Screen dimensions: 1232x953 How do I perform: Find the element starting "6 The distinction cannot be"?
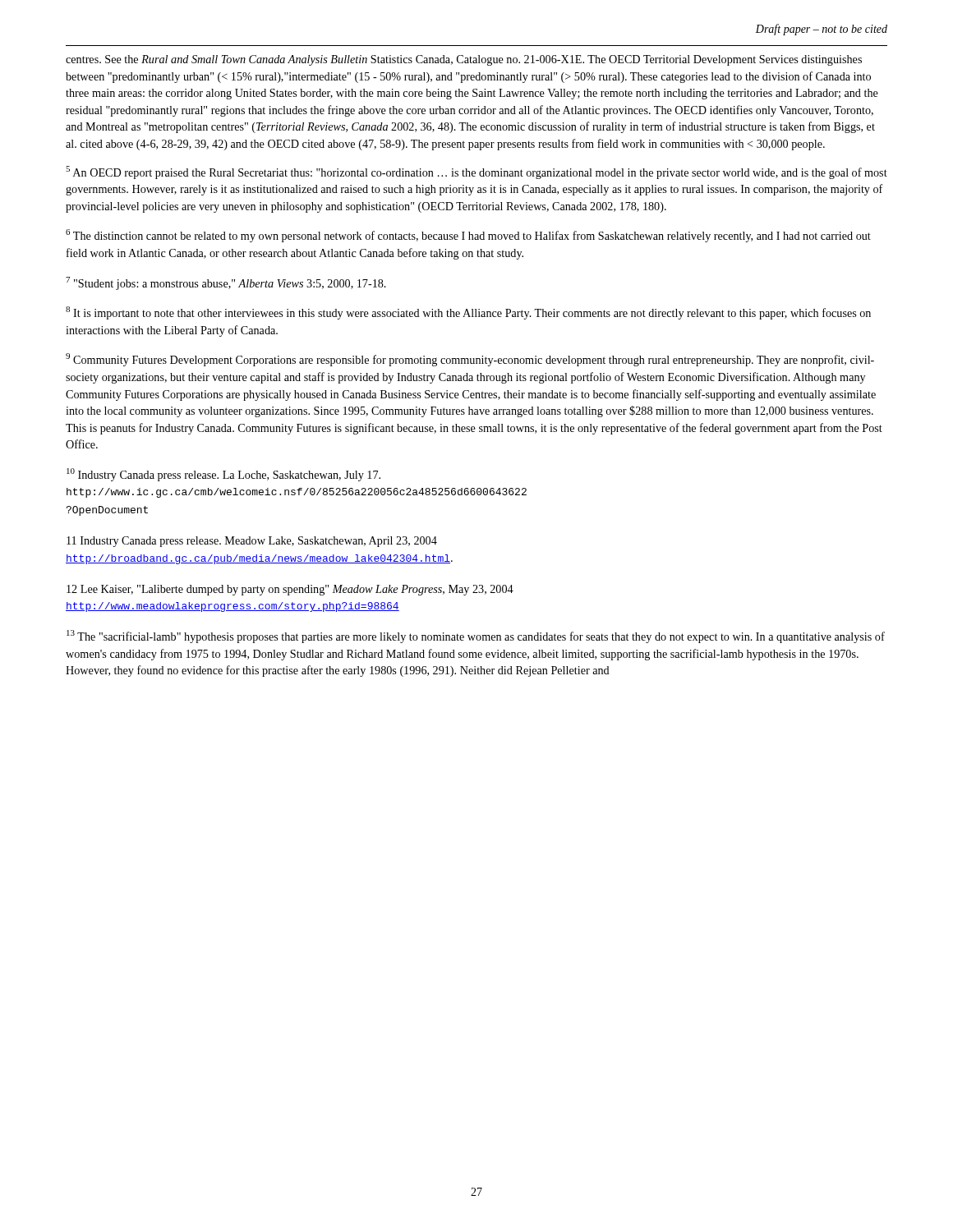[x=476, y=245]
